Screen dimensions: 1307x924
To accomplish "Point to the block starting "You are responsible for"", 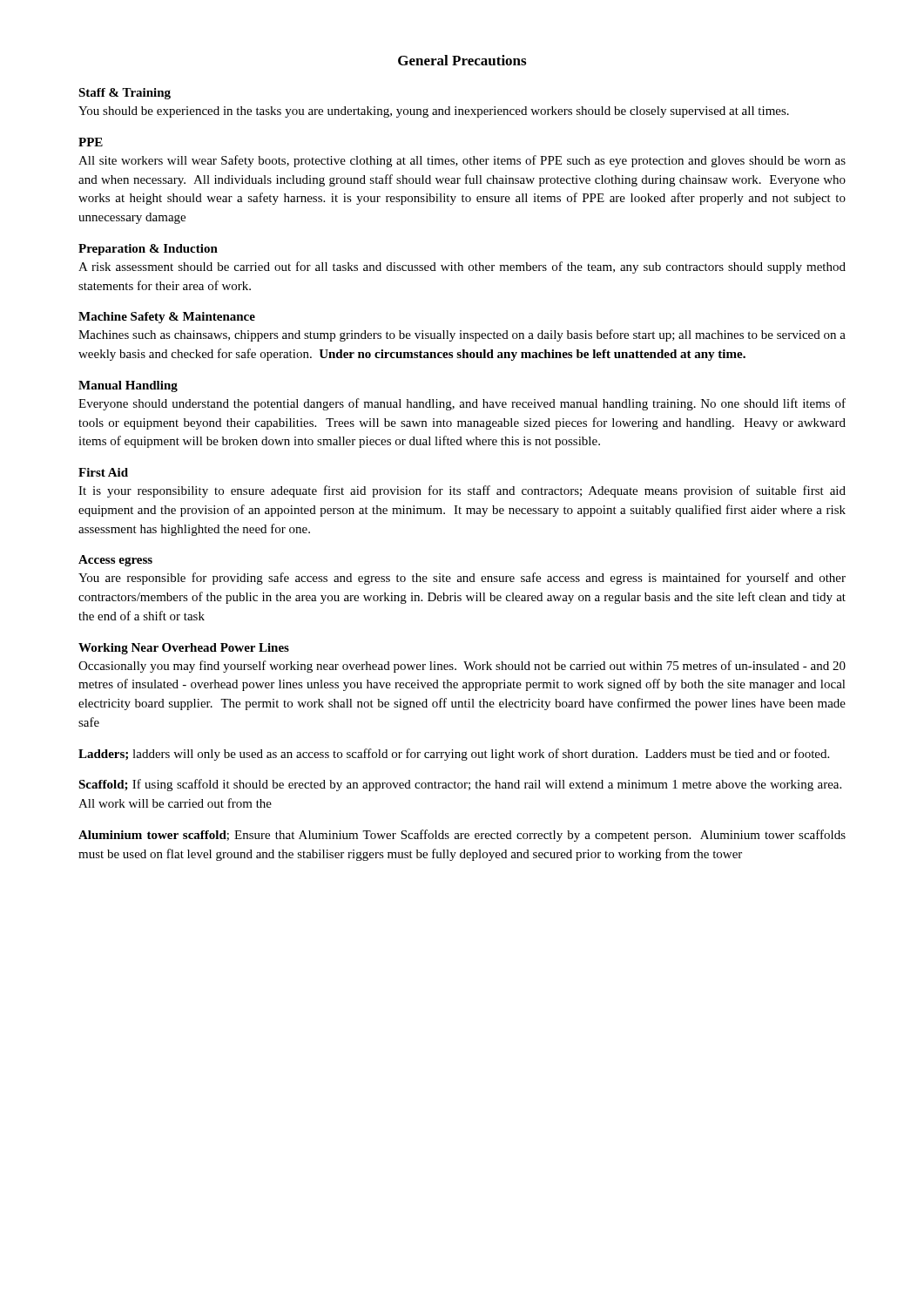I will [x=462, y=597].
